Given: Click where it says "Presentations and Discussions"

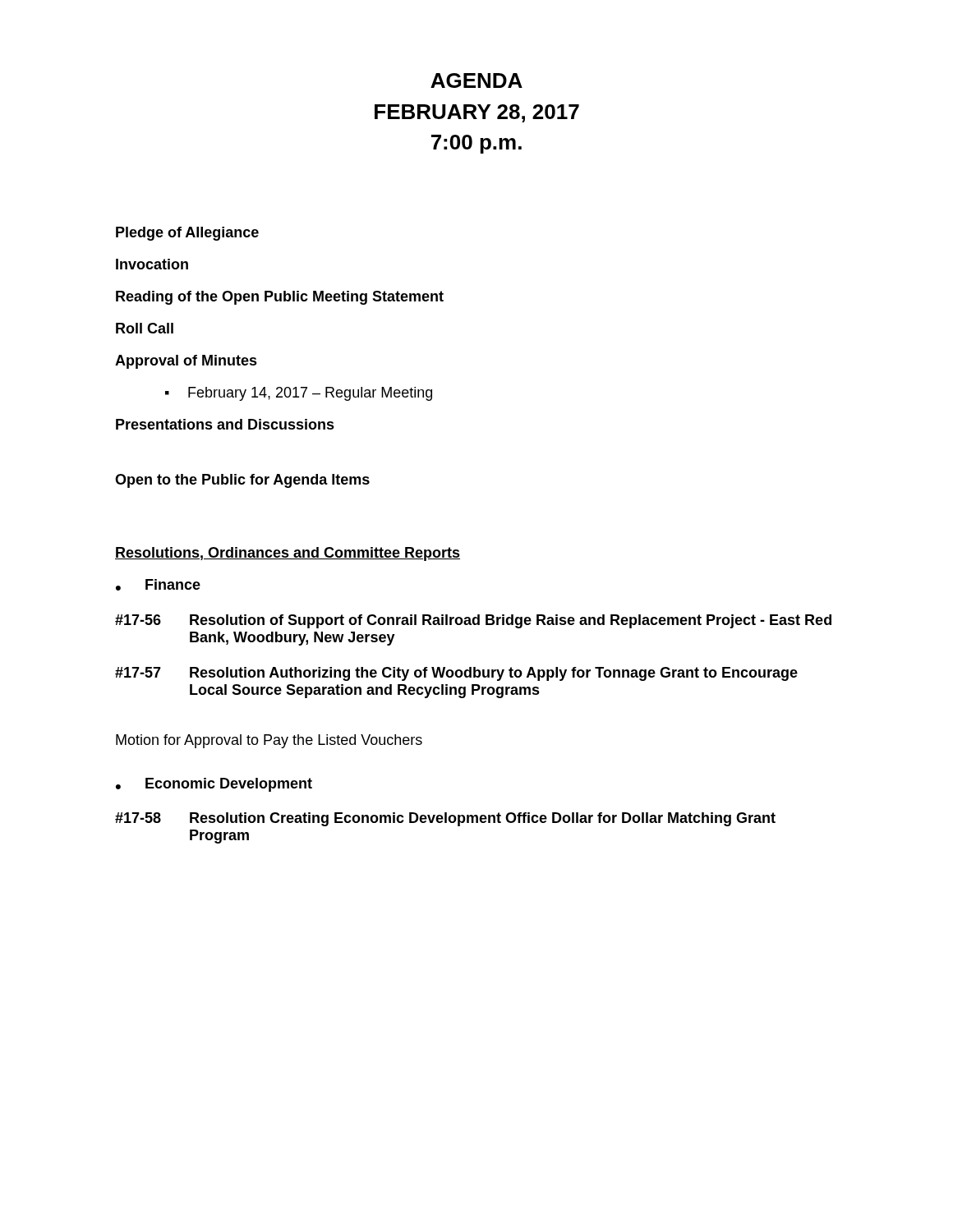Looking at the screenshot, I should [x=225, y=424].
